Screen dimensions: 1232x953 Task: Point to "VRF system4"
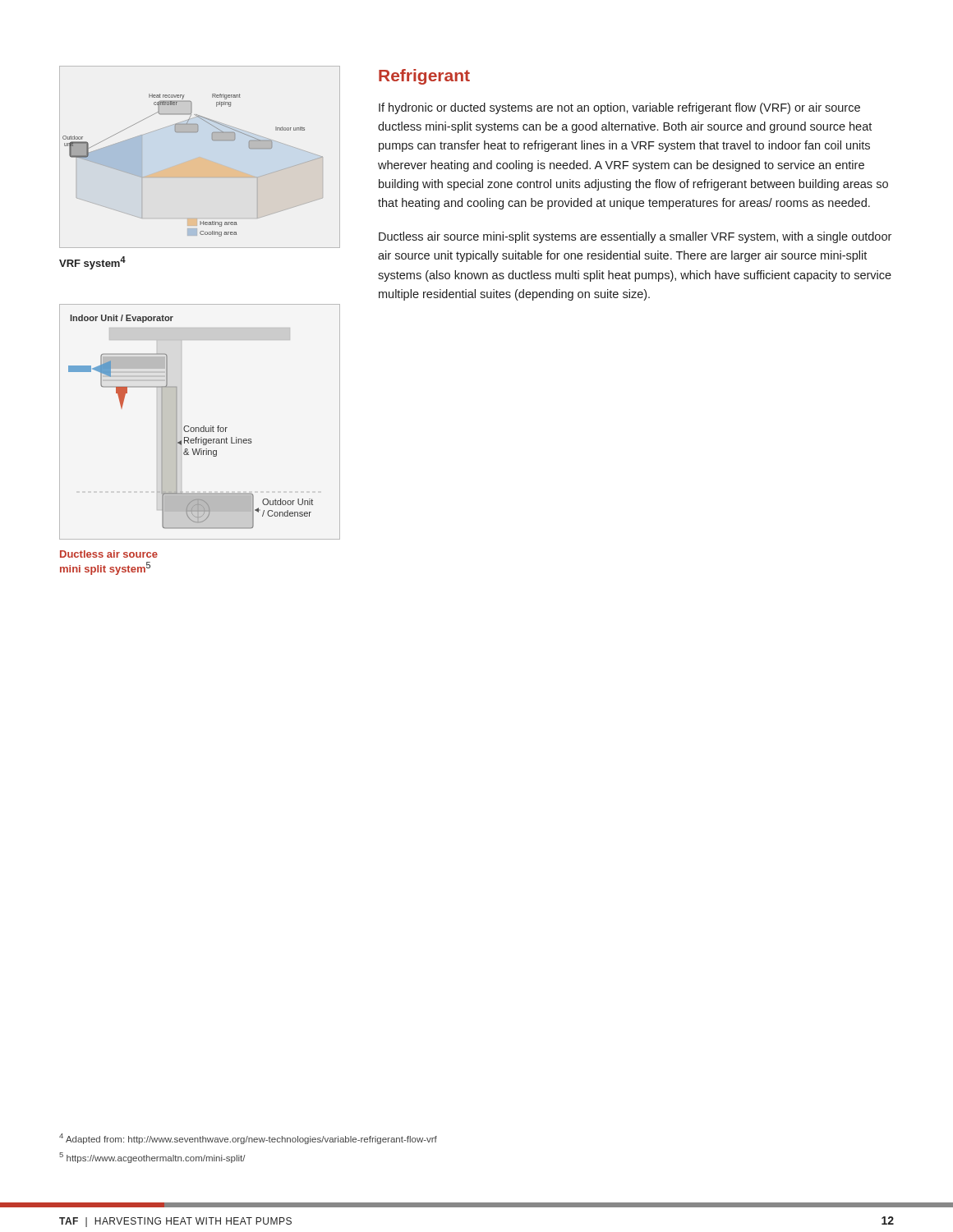point(92,262)
